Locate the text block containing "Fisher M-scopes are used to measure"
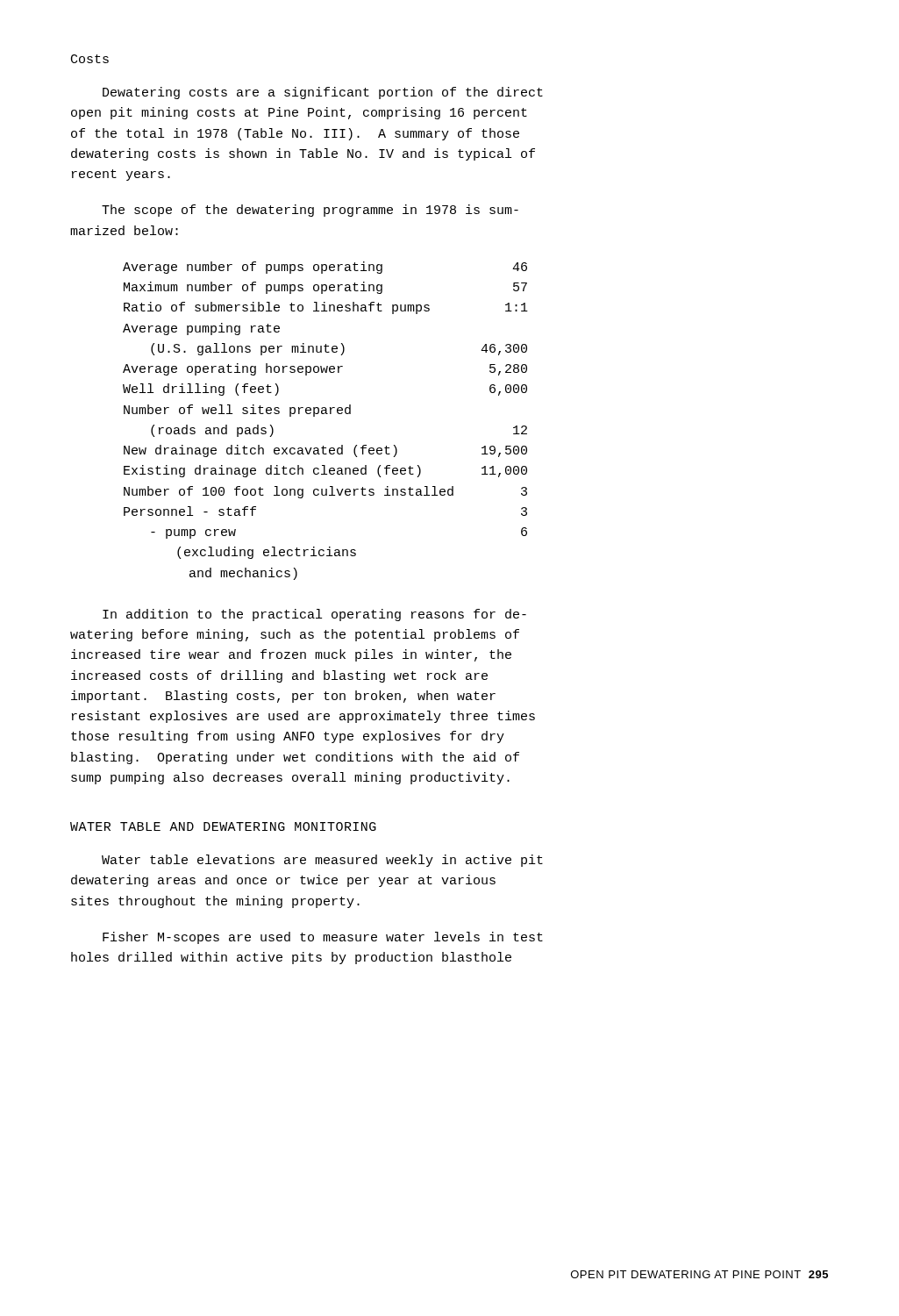This screenshot has height=1316, width=899. click(307, 948)
